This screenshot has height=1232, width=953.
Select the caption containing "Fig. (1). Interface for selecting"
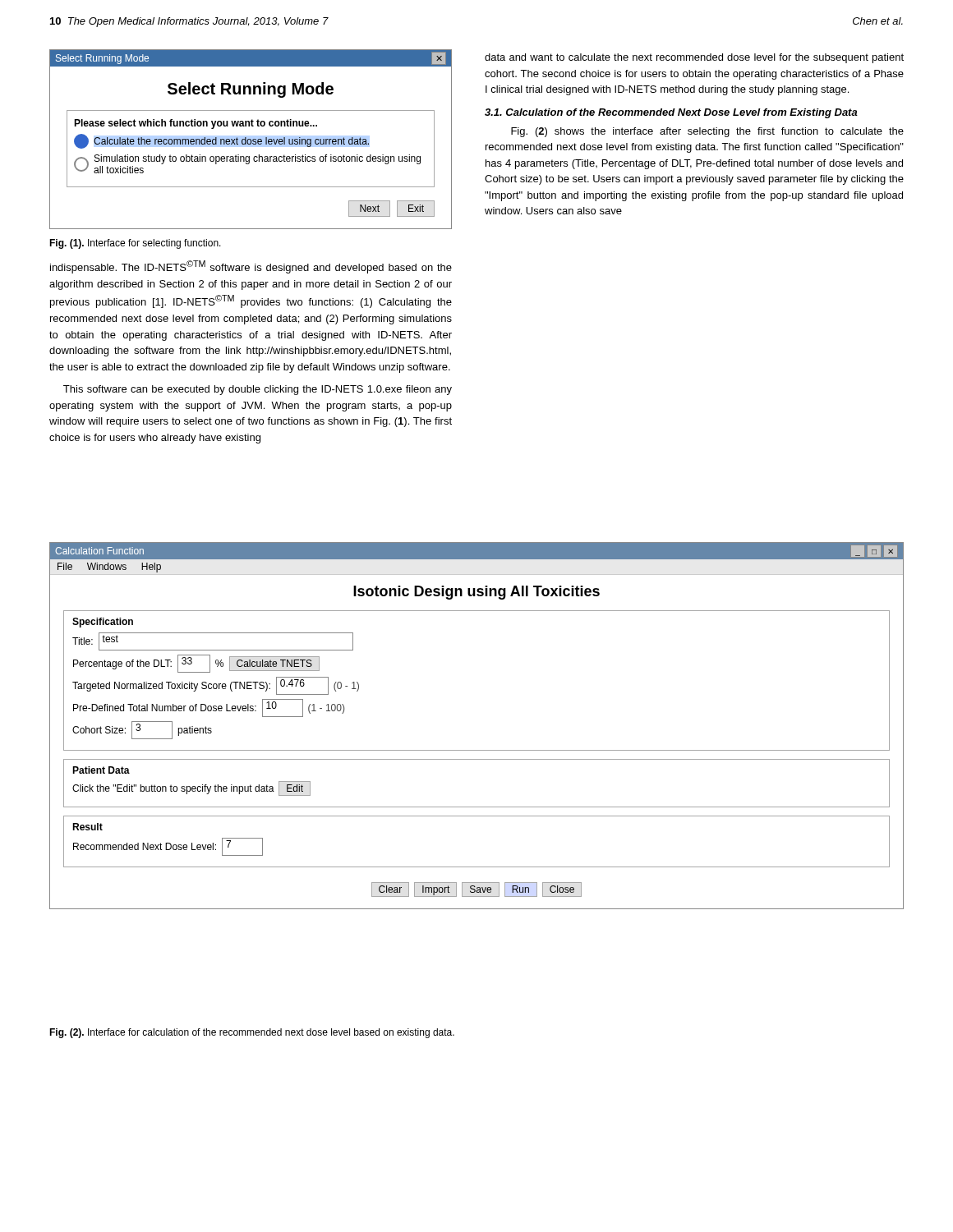[135, 243]
